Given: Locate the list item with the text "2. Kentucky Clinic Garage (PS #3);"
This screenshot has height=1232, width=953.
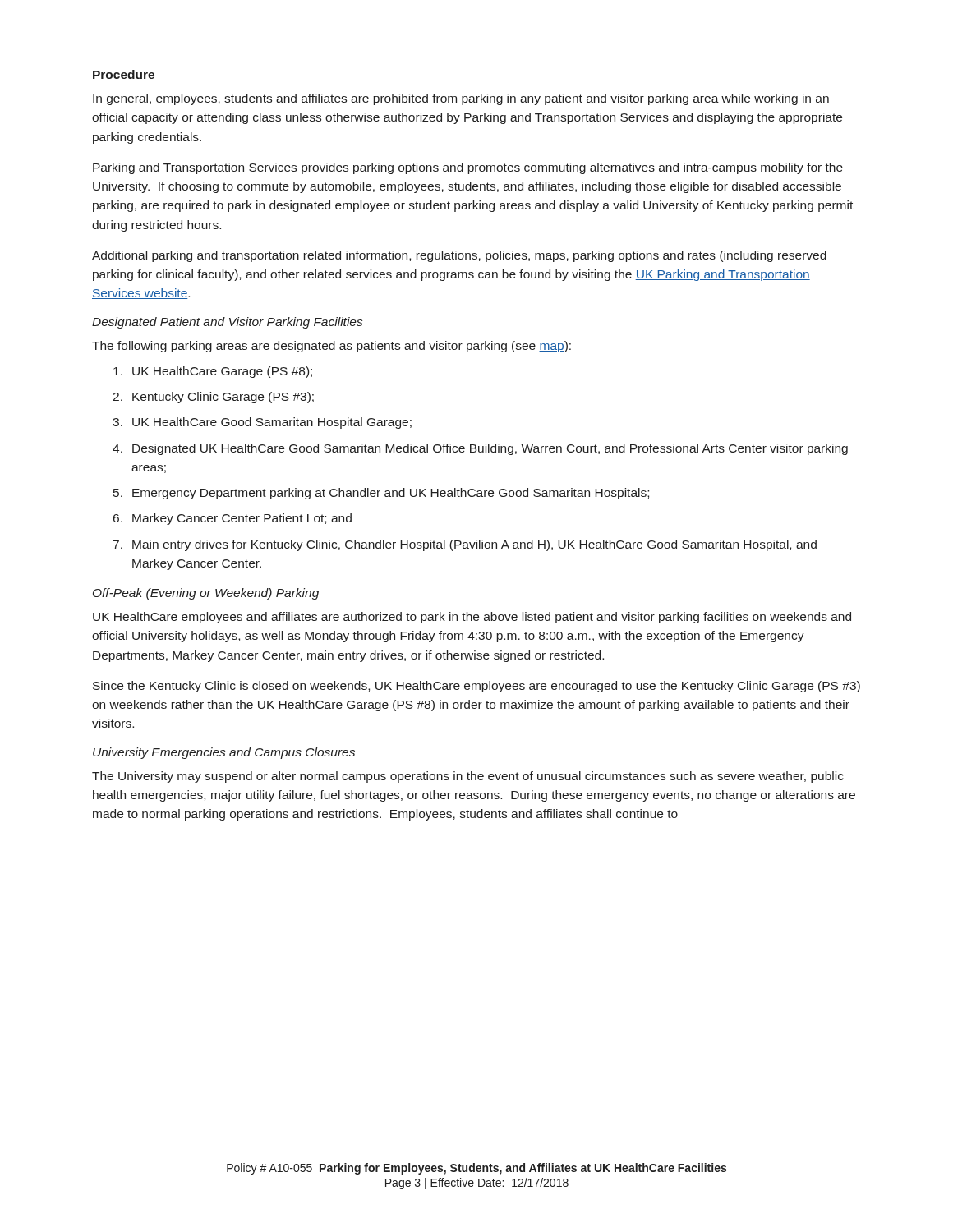Looking at the screenshot, I should [x=213, y=398].
